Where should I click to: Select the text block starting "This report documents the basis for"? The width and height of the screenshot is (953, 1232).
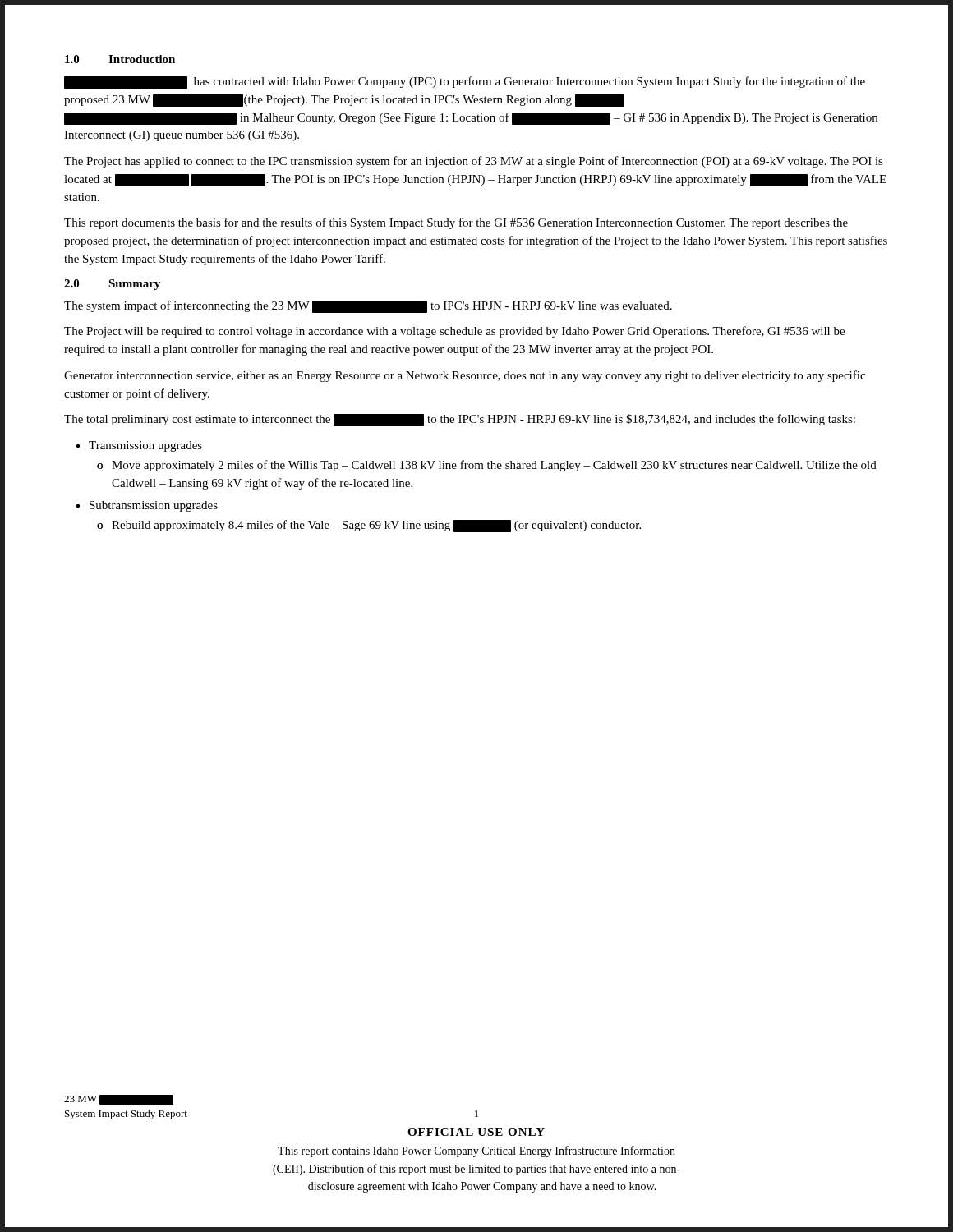[476, 241]
